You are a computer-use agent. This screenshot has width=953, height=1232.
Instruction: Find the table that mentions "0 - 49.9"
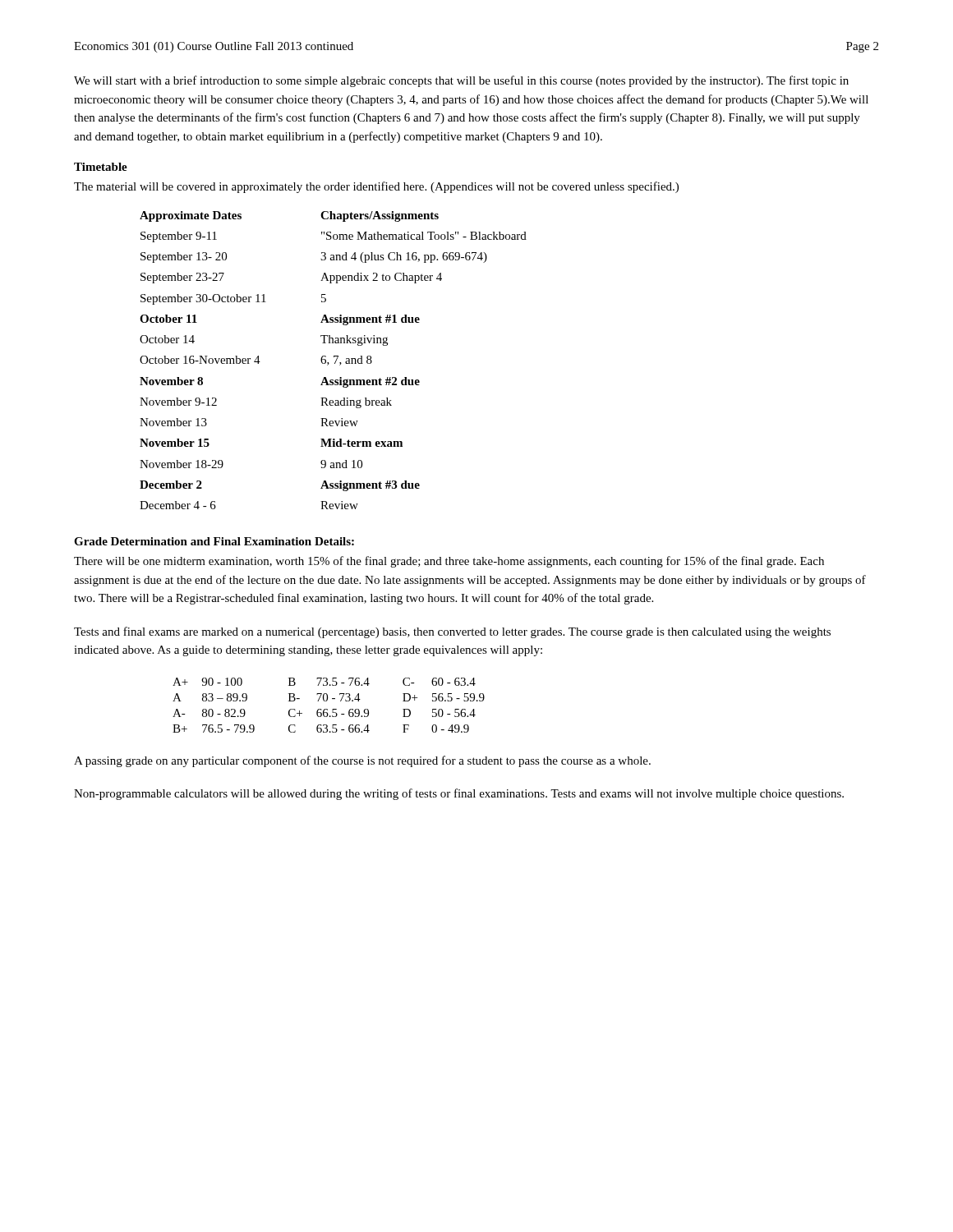pyautogui.click(x=526, y=705)
